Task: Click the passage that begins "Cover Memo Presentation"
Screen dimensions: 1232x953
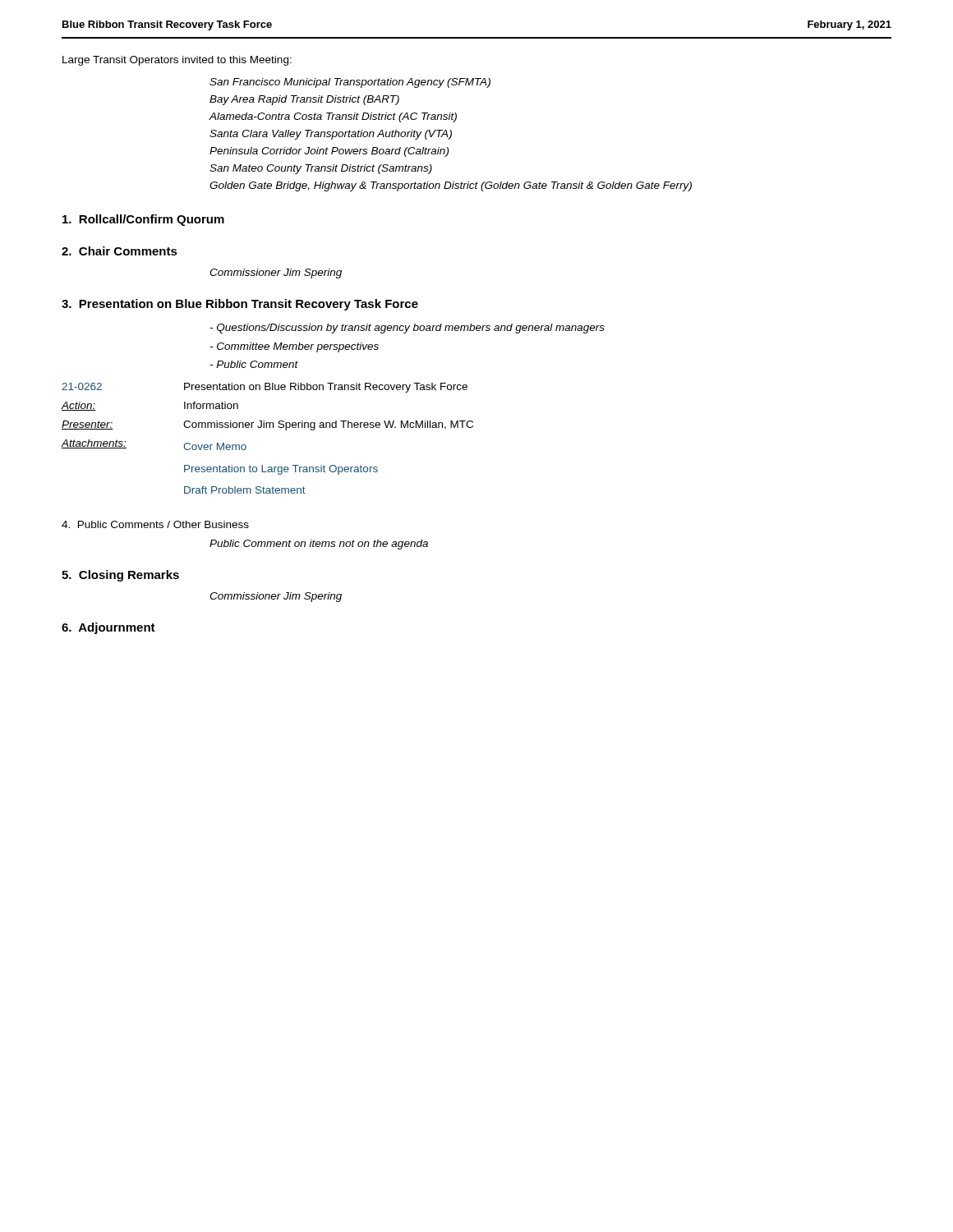Action: coord(215,446)
